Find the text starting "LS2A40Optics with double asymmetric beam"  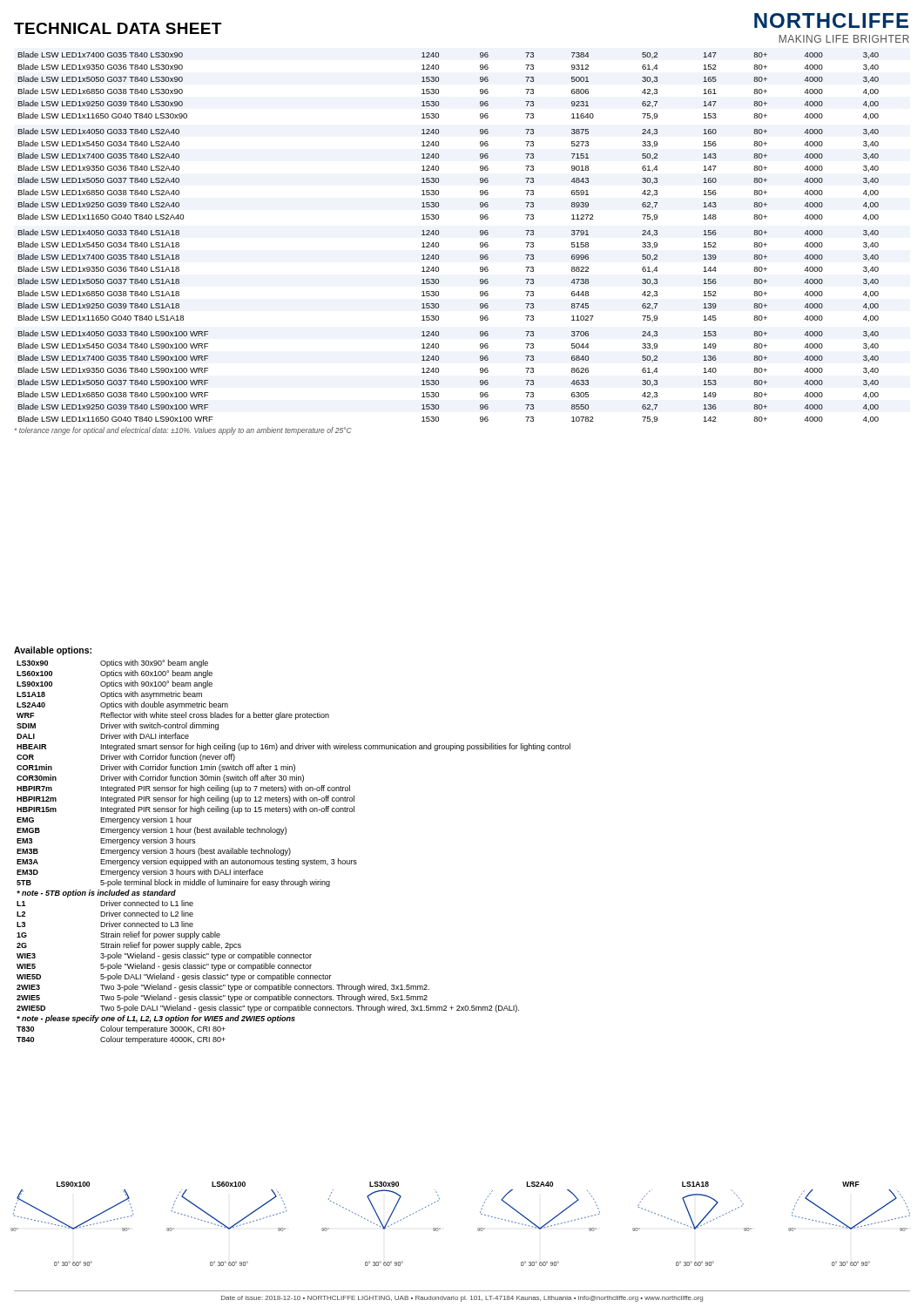point(122,705)
